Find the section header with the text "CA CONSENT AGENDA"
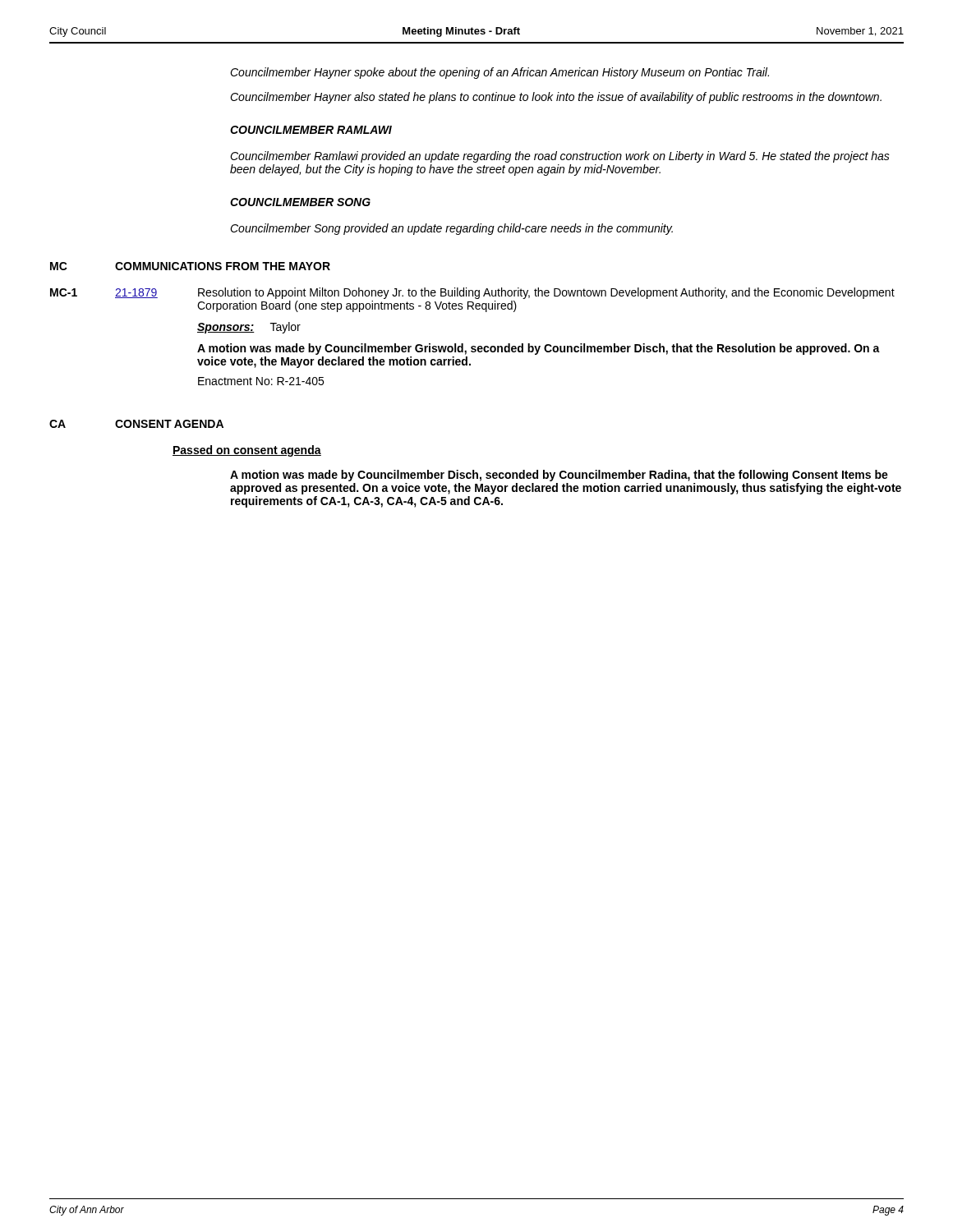The image size is (953, 1232). (137, 424)
